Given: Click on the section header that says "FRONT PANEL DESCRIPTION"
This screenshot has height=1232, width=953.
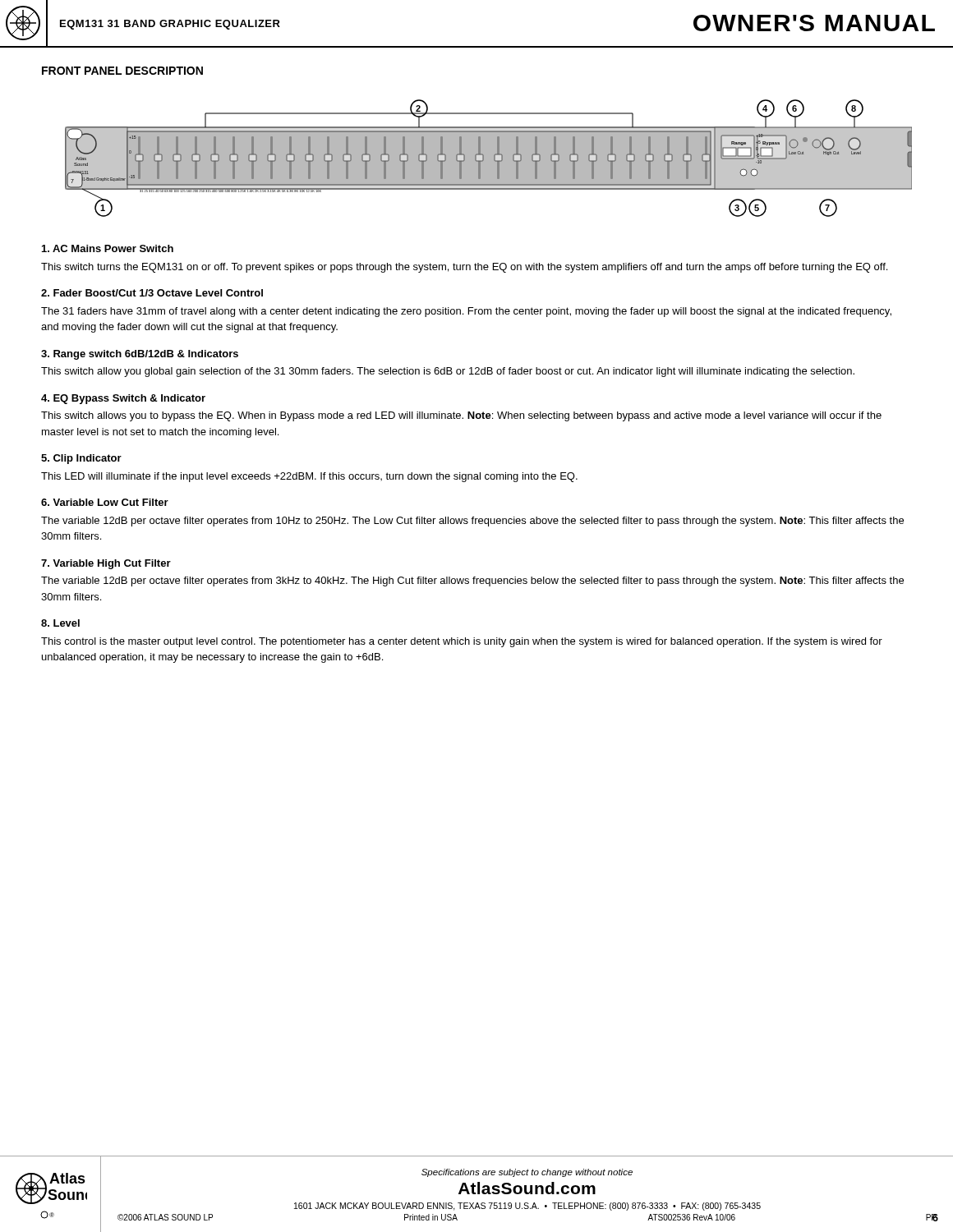Looking at the screenshot, I should (x=122, y=71).
